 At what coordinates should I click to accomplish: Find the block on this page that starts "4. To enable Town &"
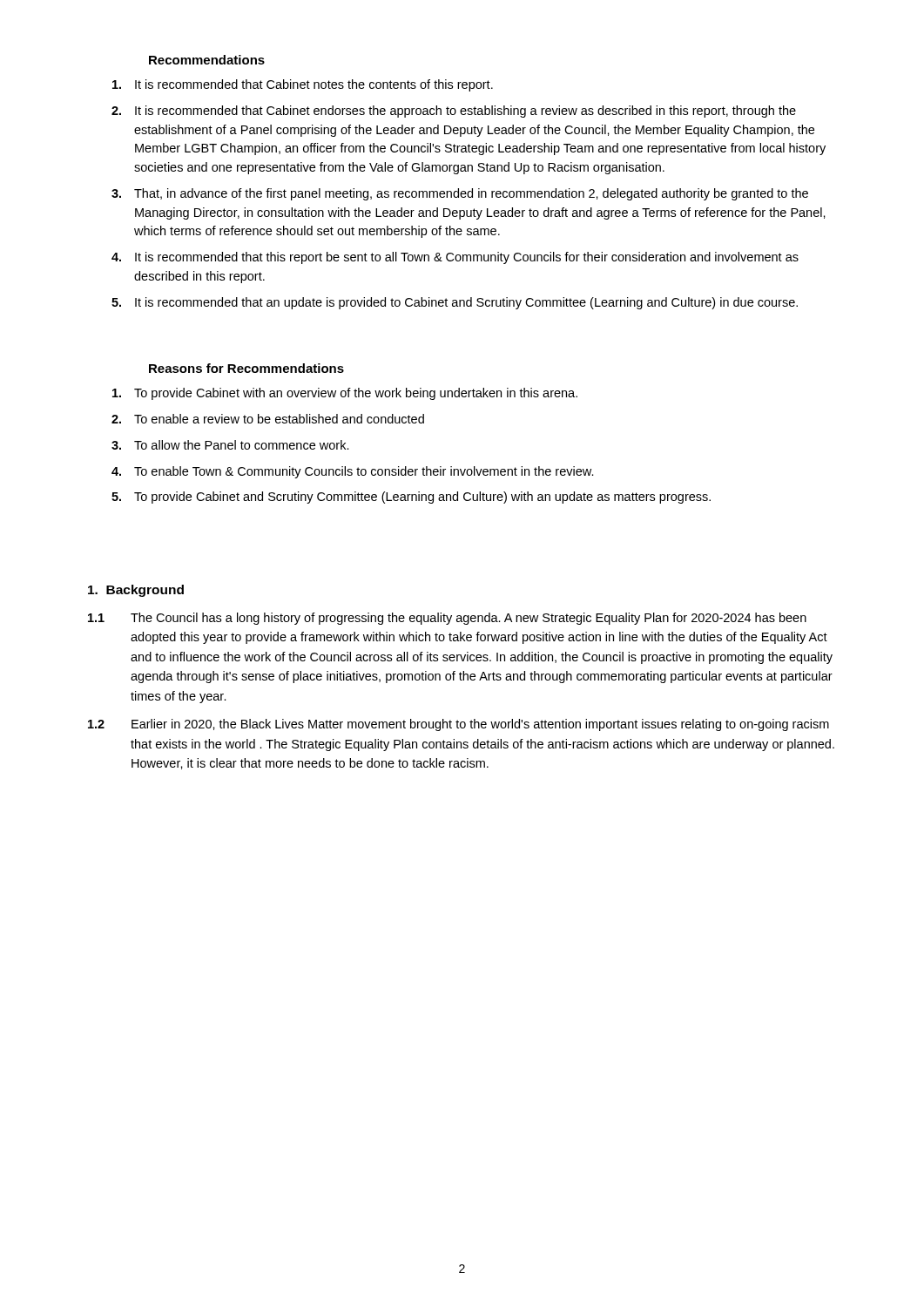coord(462,472)
